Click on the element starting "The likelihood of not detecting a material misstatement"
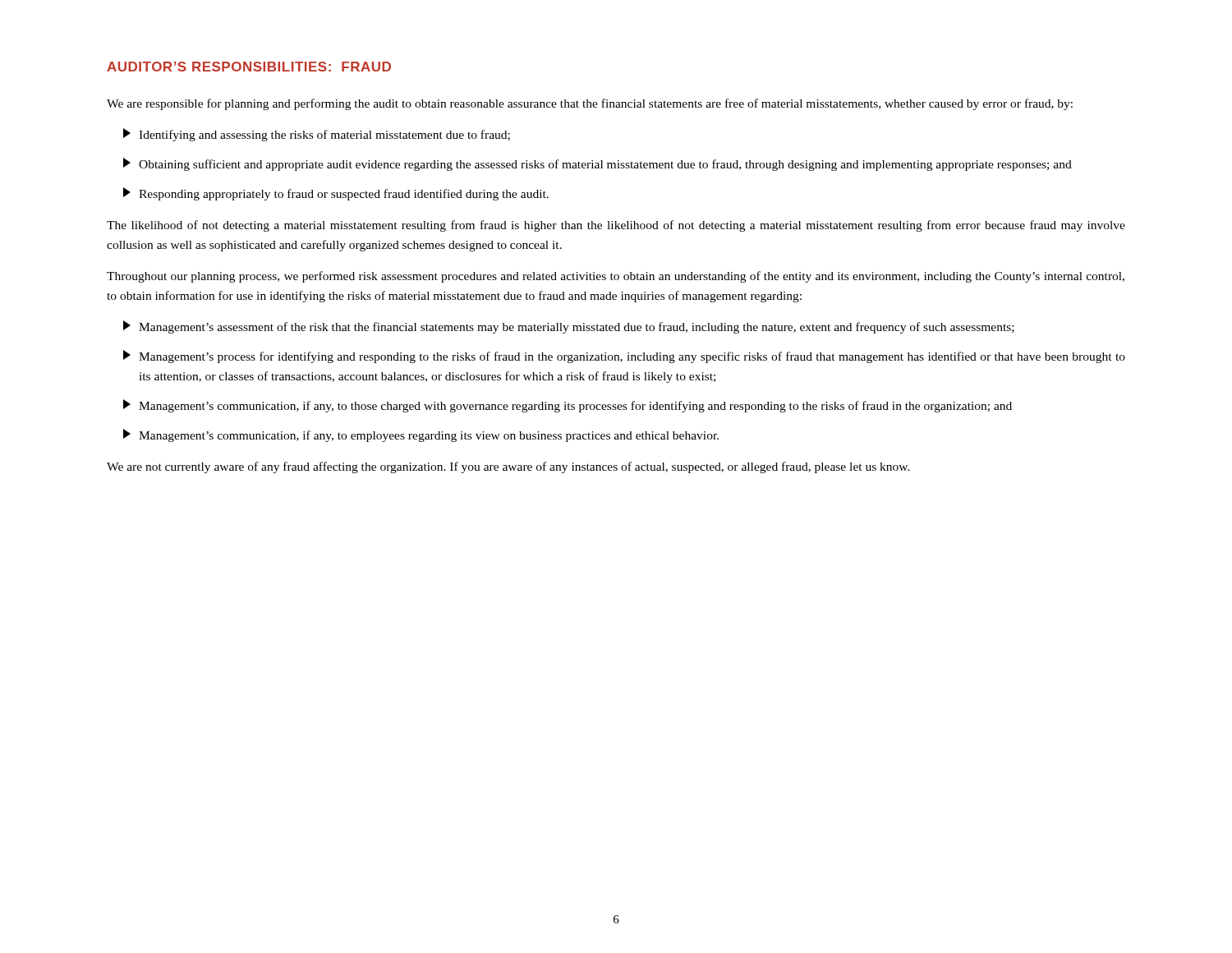 tap(616, 235)
